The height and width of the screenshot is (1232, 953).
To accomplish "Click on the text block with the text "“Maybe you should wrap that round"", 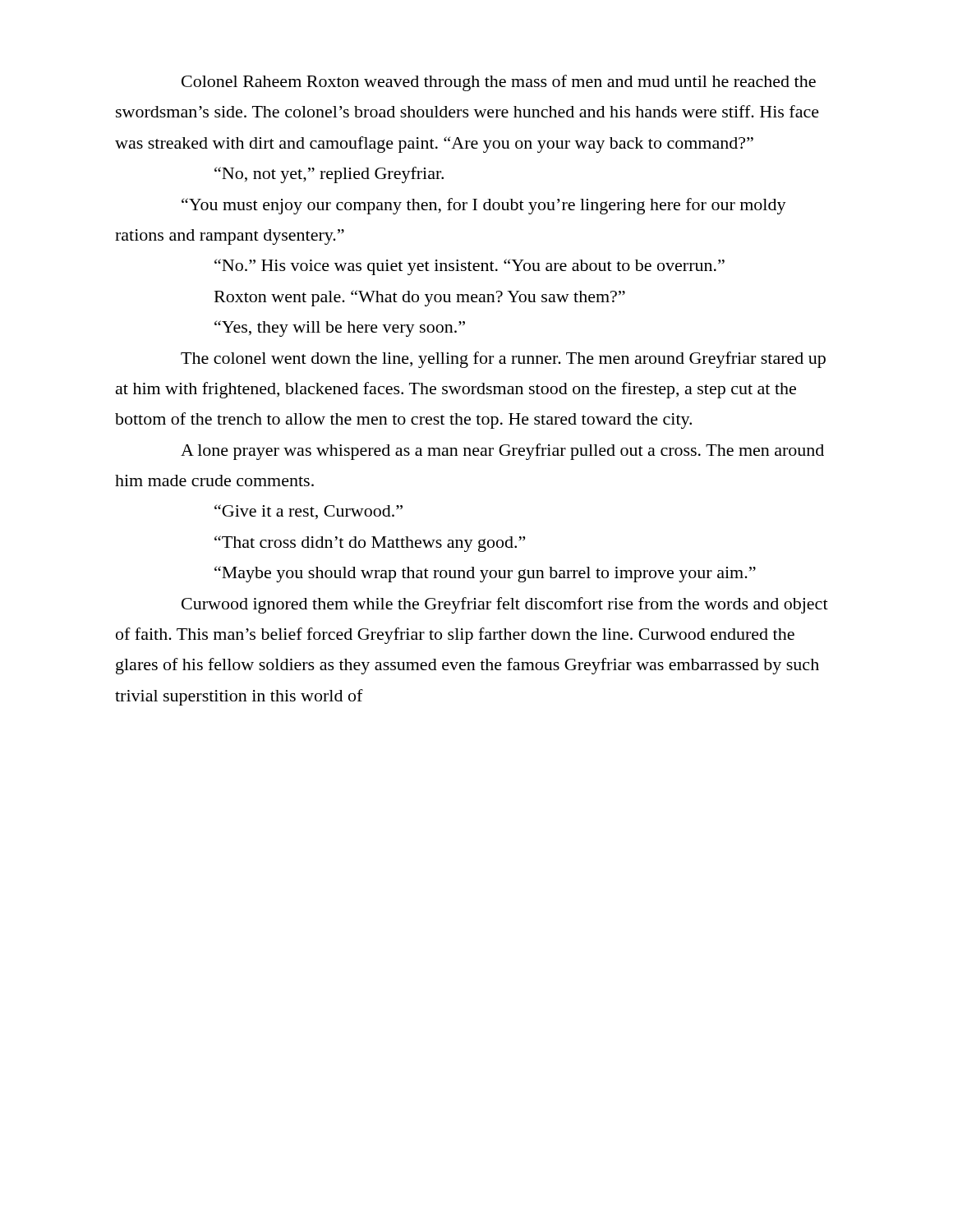I will coord(476,572).
